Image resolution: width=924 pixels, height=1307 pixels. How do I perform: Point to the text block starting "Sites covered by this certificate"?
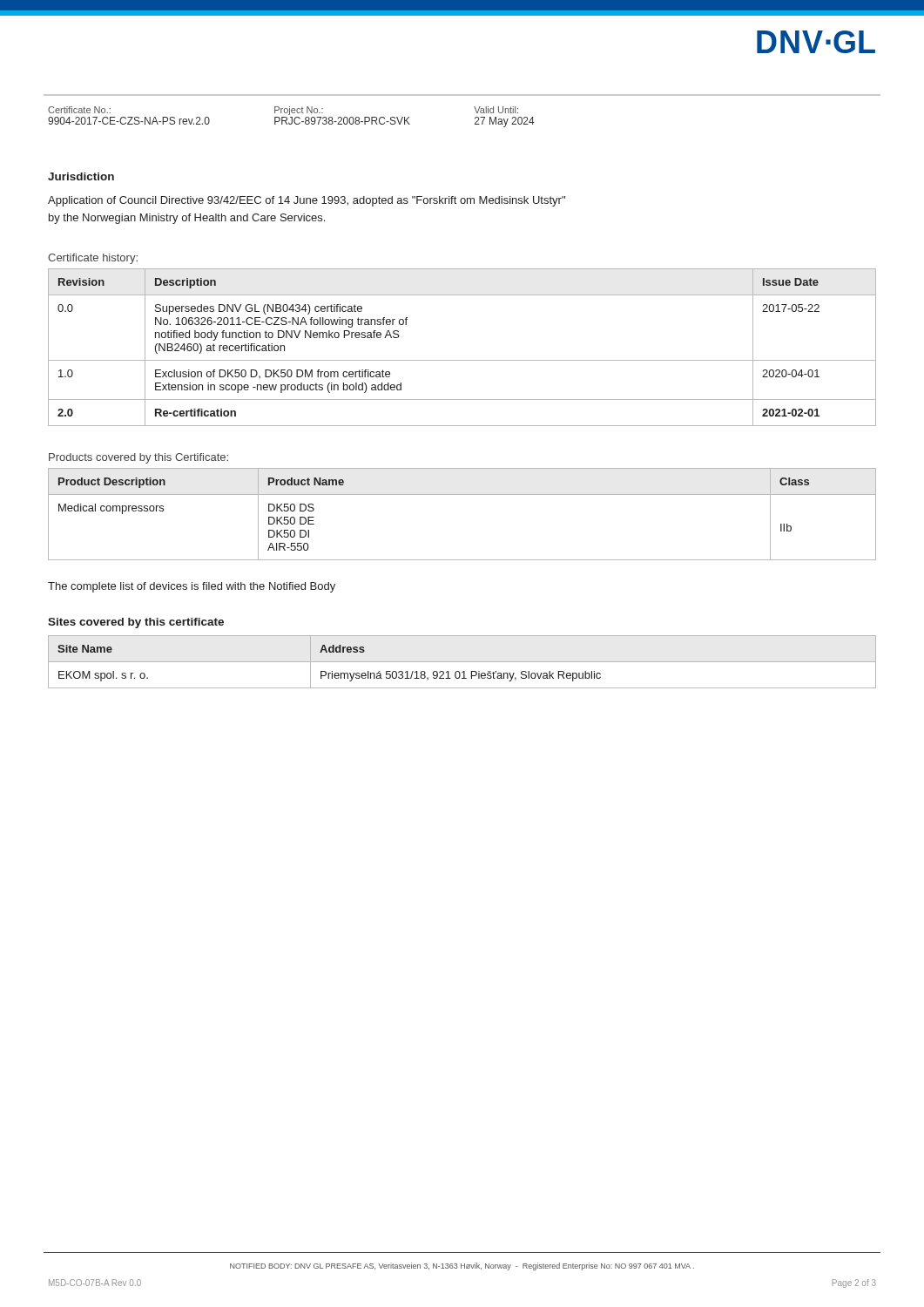(x=136, y=622)
